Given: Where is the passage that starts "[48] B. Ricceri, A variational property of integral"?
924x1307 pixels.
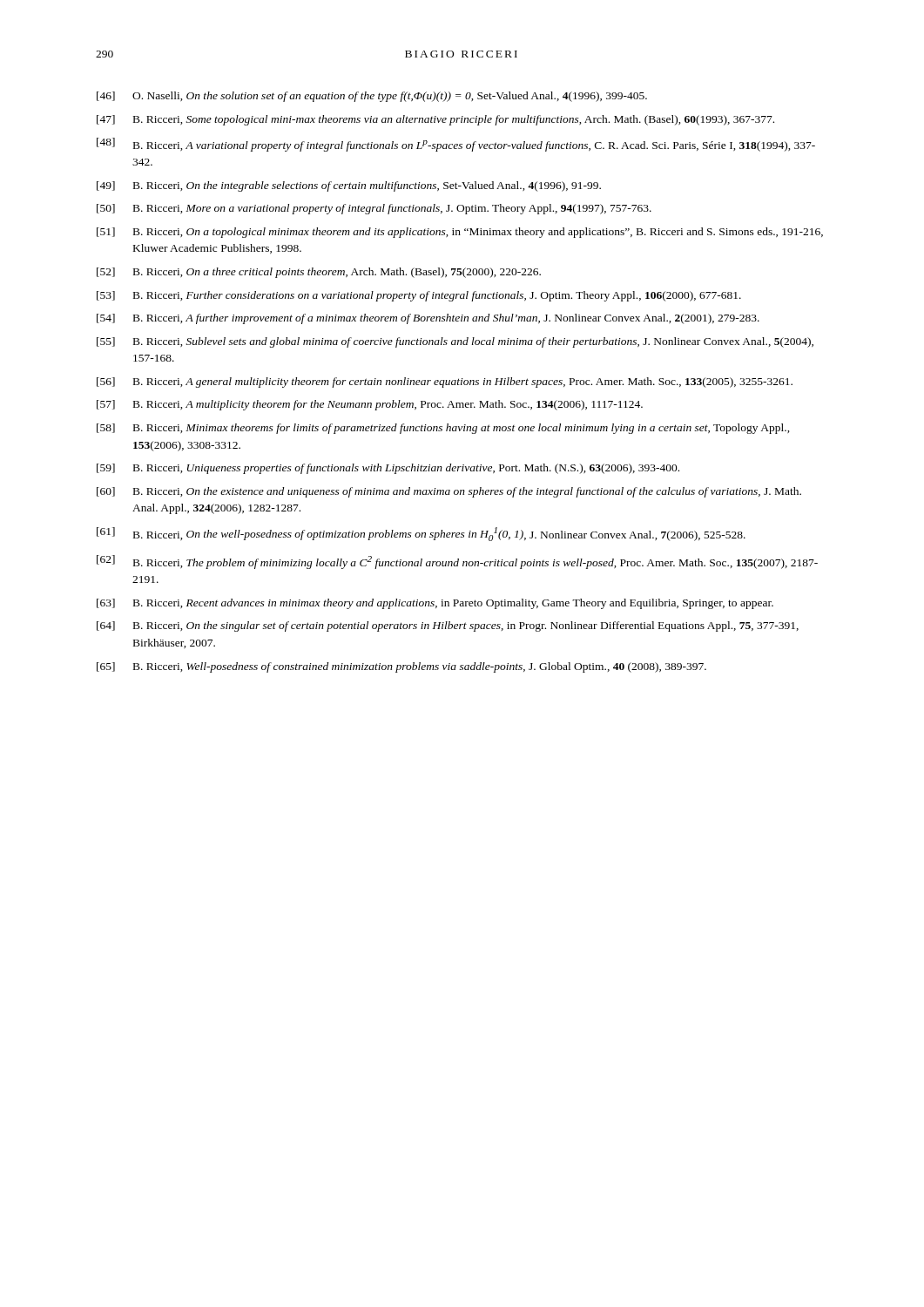Looking at the screenshot, I should 462,152.
